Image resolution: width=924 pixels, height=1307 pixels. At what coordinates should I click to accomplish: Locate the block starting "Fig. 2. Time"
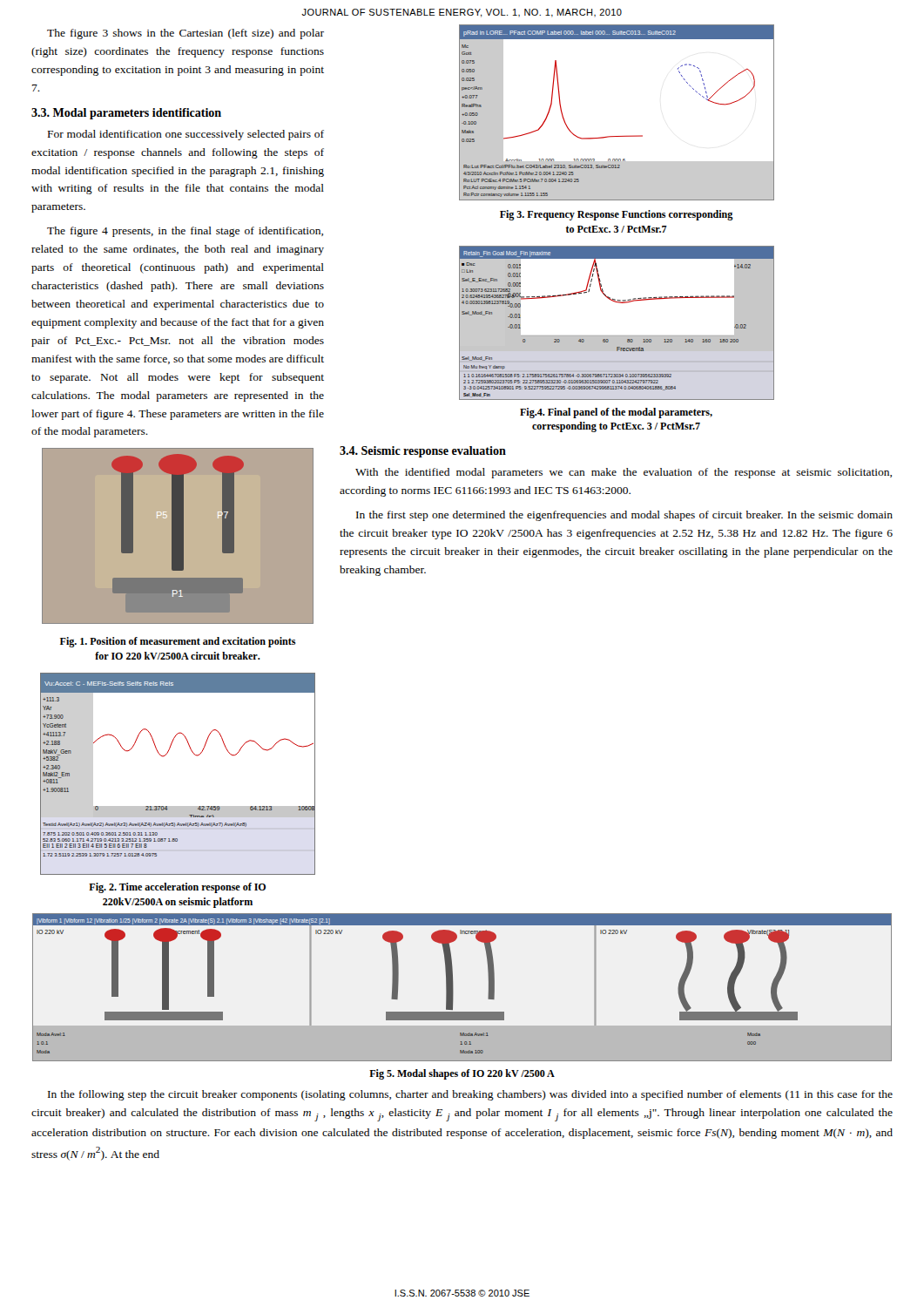tap(178, 894)
